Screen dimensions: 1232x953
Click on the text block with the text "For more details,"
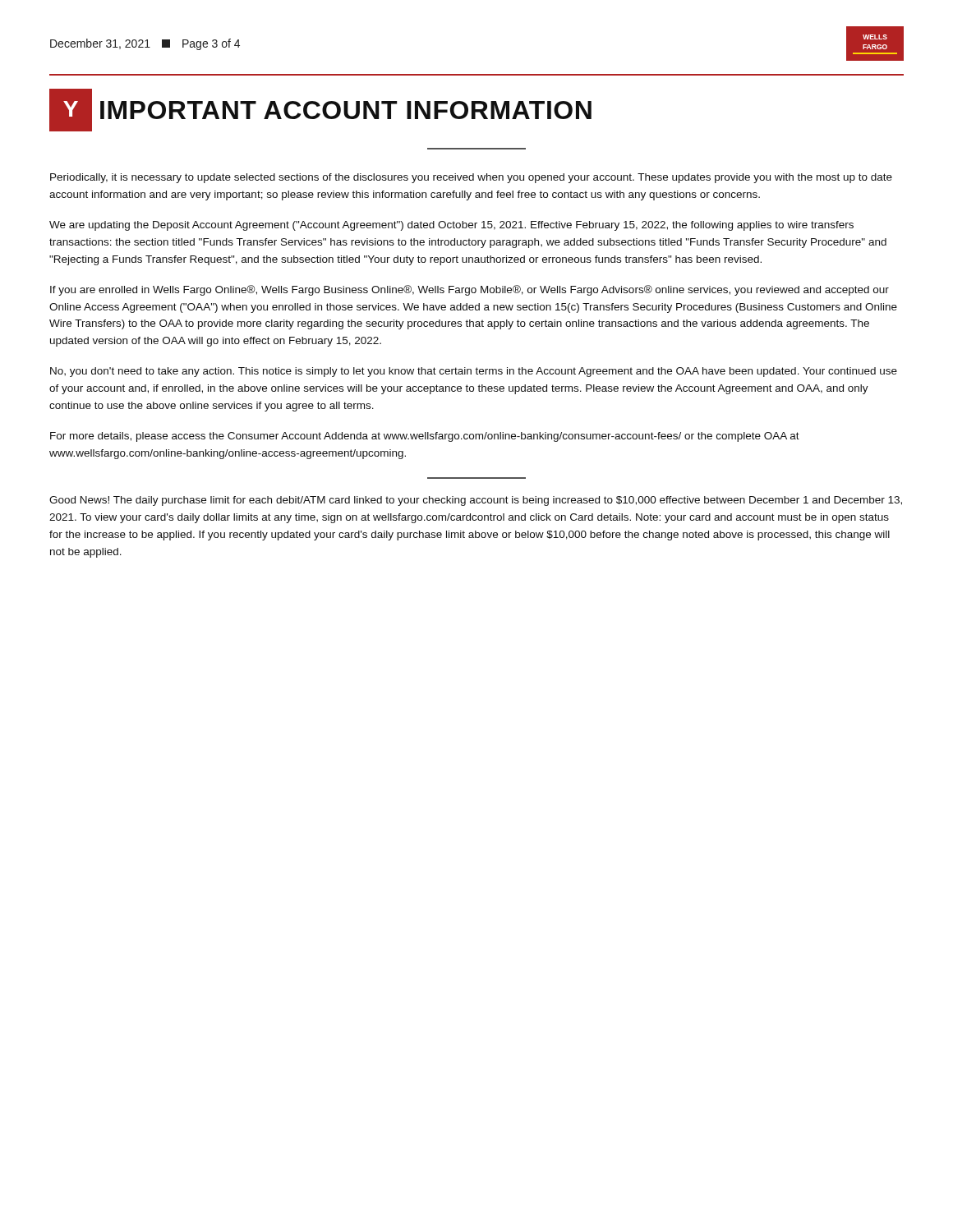pos(476,445)
